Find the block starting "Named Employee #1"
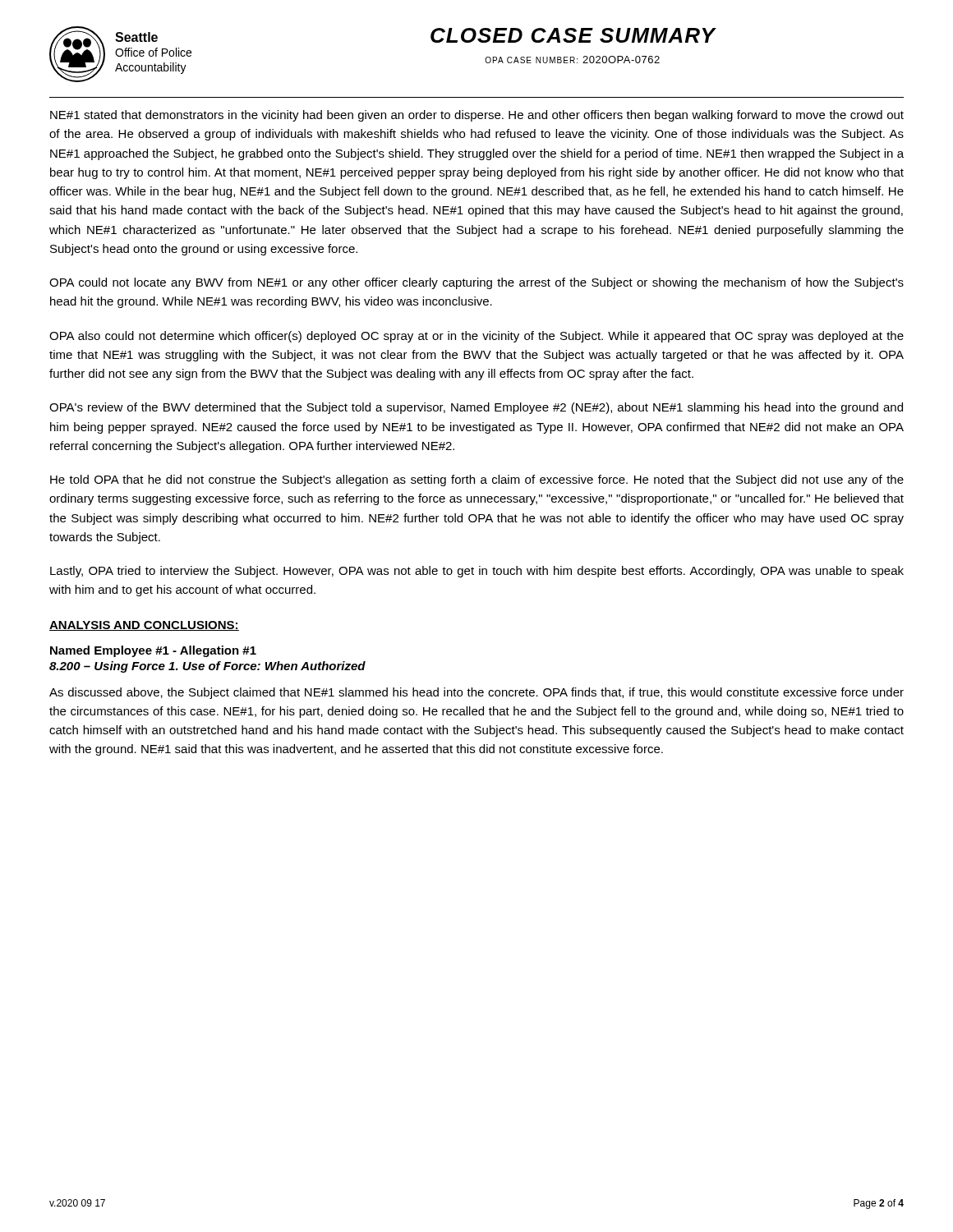Screen dimensions: 1232x953 tap(153, 650)
